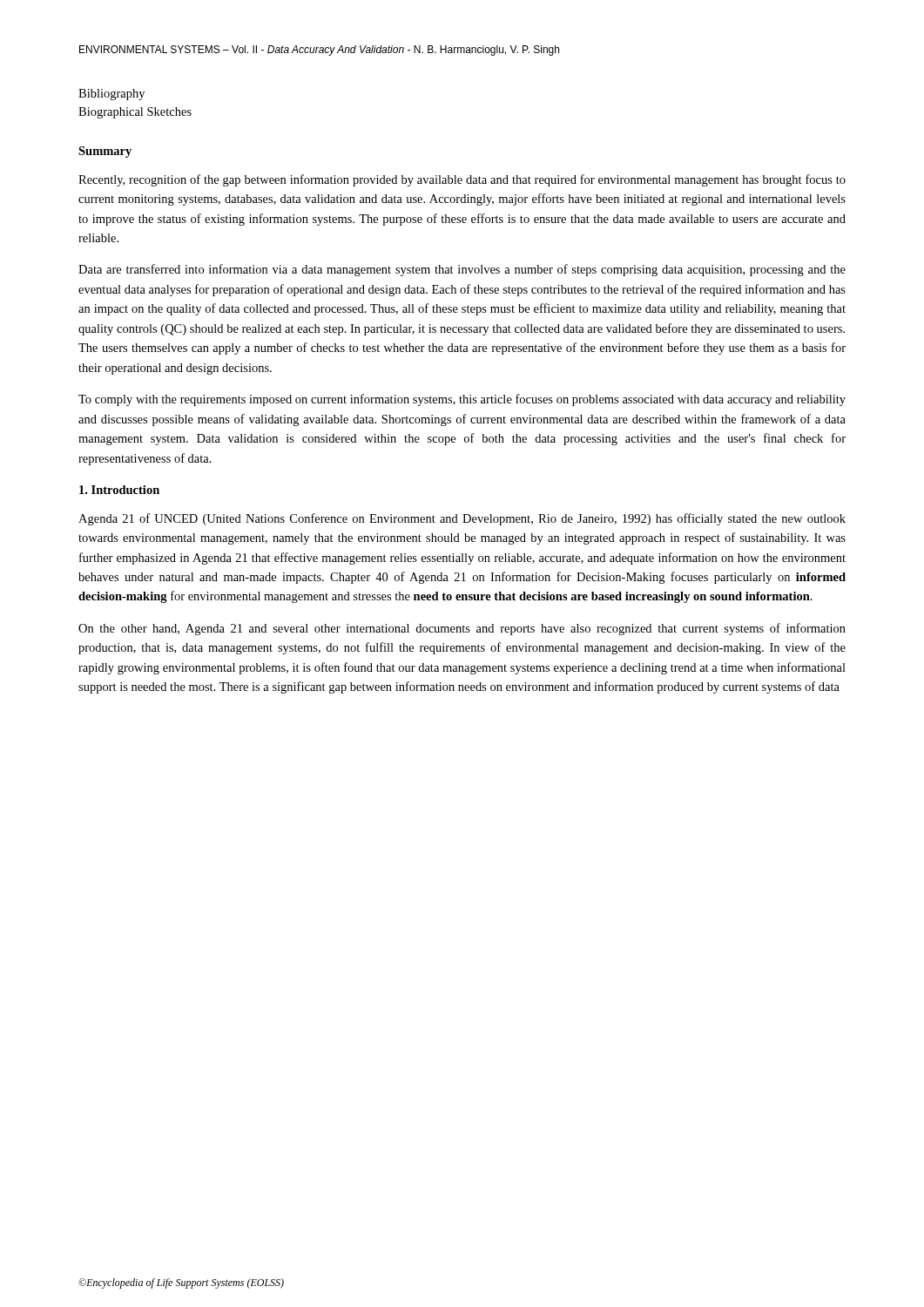
Task: Navigate to the element starting "Bibliography Biographical Sketches"
Action: click(x=111, y=95)
